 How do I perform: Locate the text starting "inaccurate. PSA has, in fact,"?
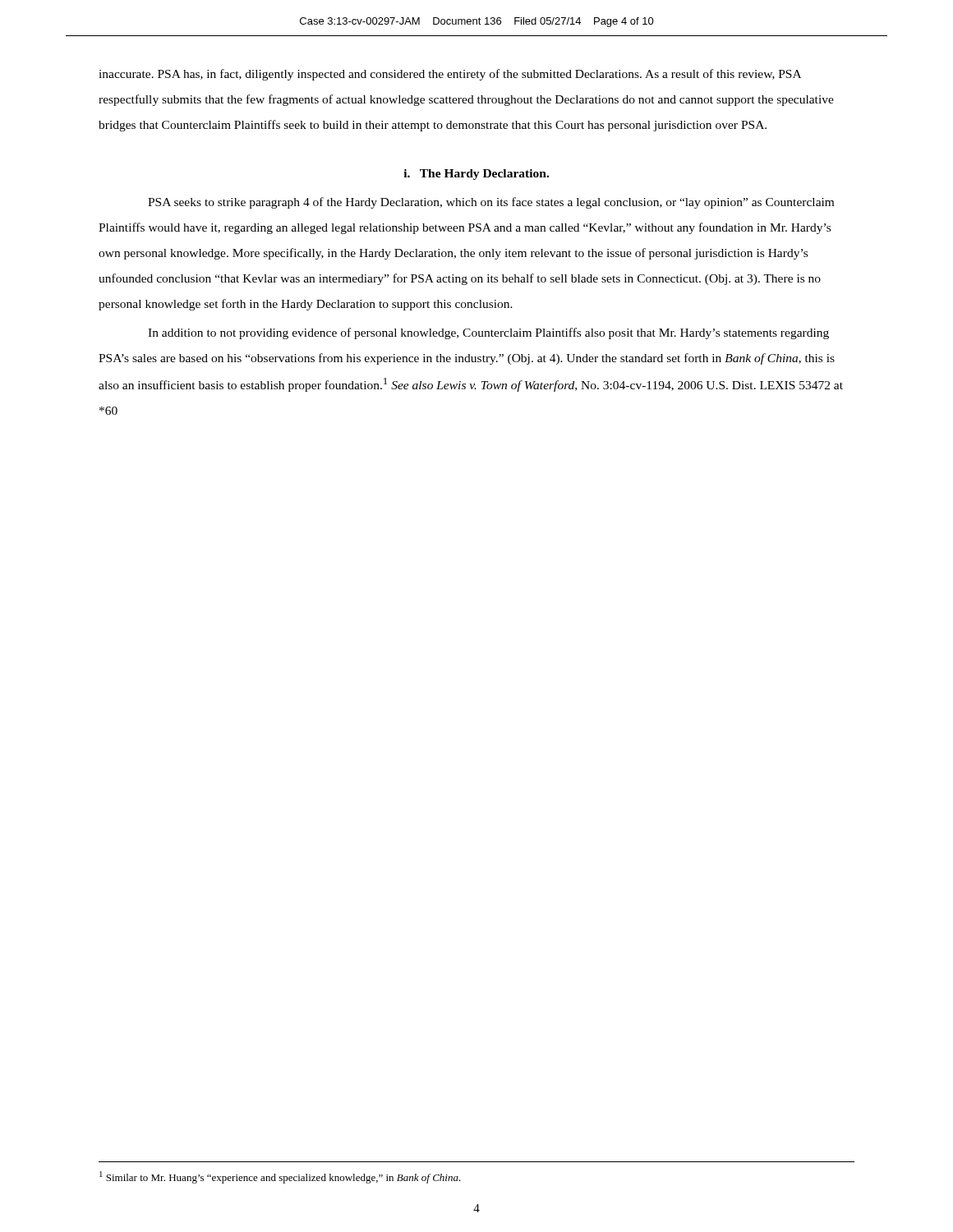[466, 99]
